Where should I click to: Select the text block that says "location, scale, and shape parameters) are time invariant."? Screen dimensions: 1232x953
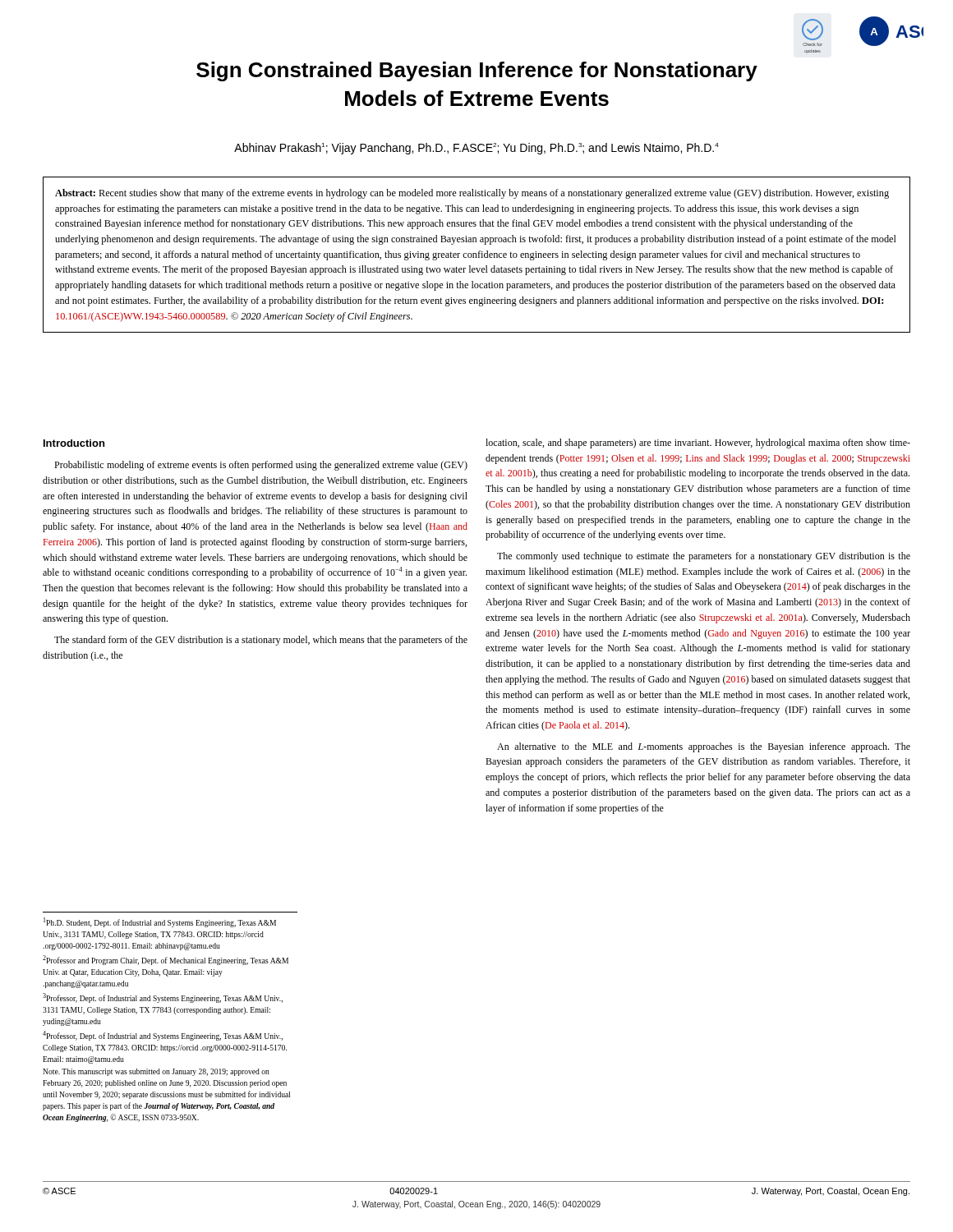698,626
